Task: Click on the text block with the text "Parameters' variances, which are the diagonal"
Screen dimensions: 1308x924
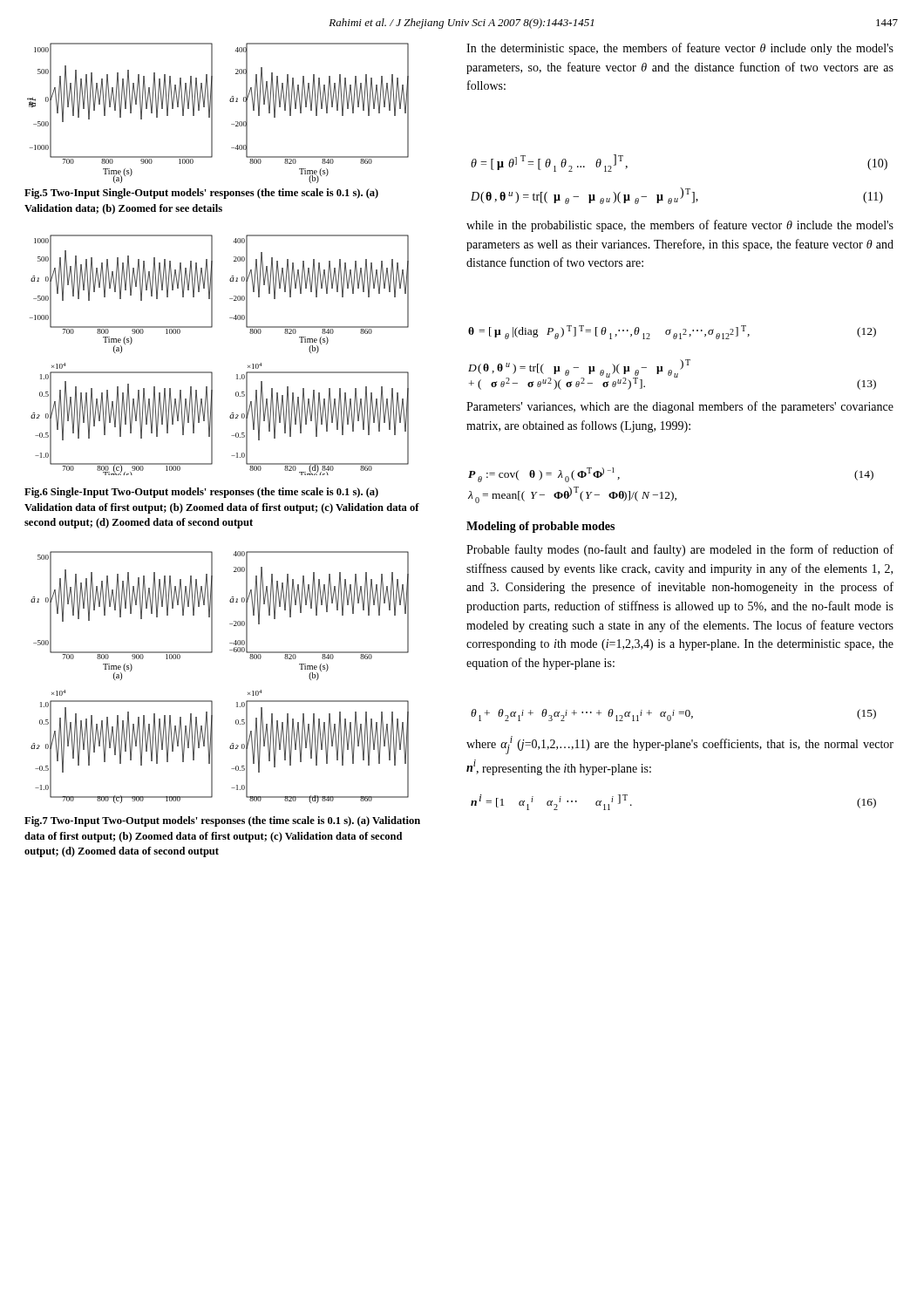Action: pyautogui.click(x=680, y=416)
